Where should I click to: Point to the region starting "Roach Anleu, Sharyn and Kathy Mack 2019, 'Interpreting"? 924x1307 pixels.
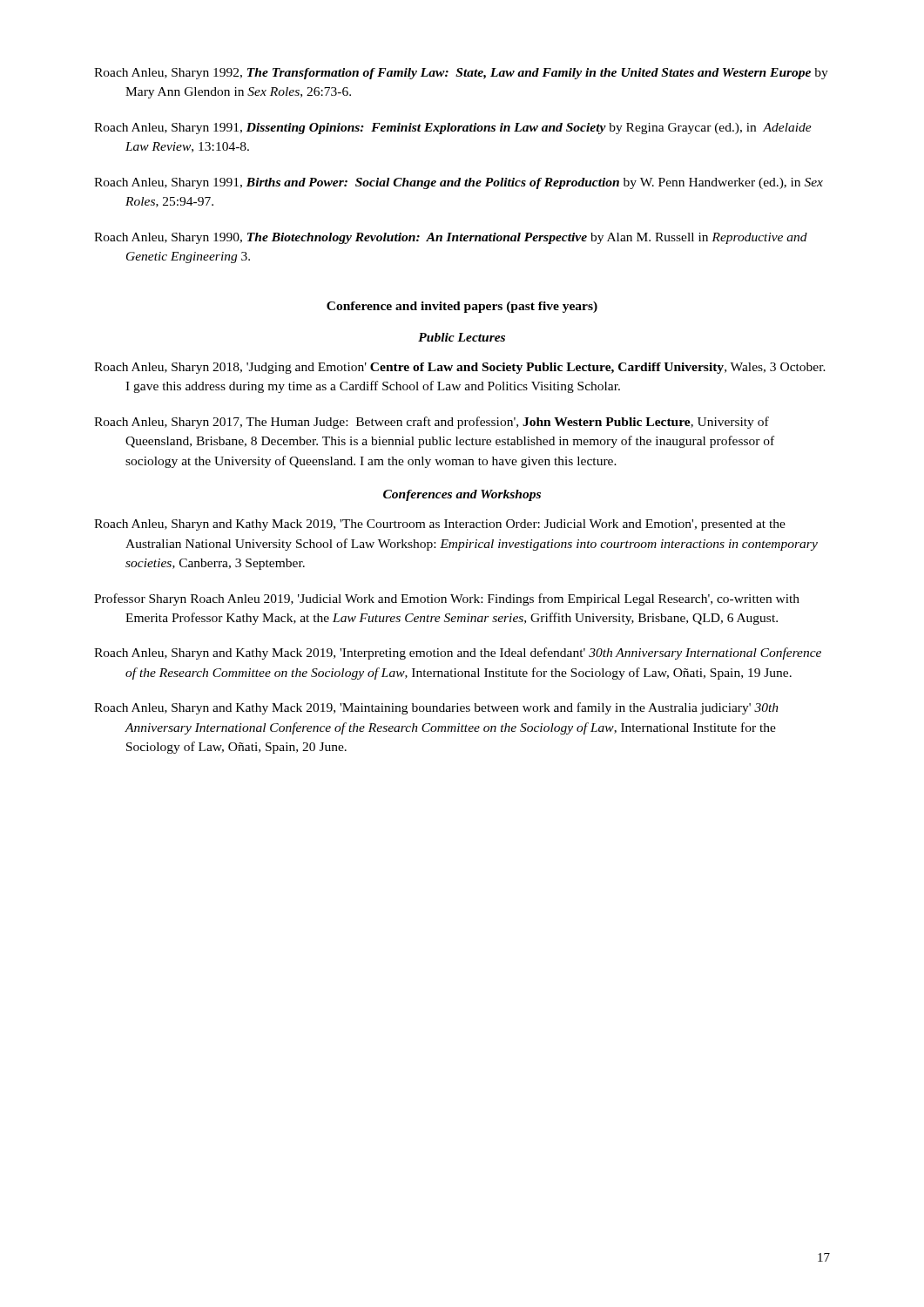[x=458, y=662]
